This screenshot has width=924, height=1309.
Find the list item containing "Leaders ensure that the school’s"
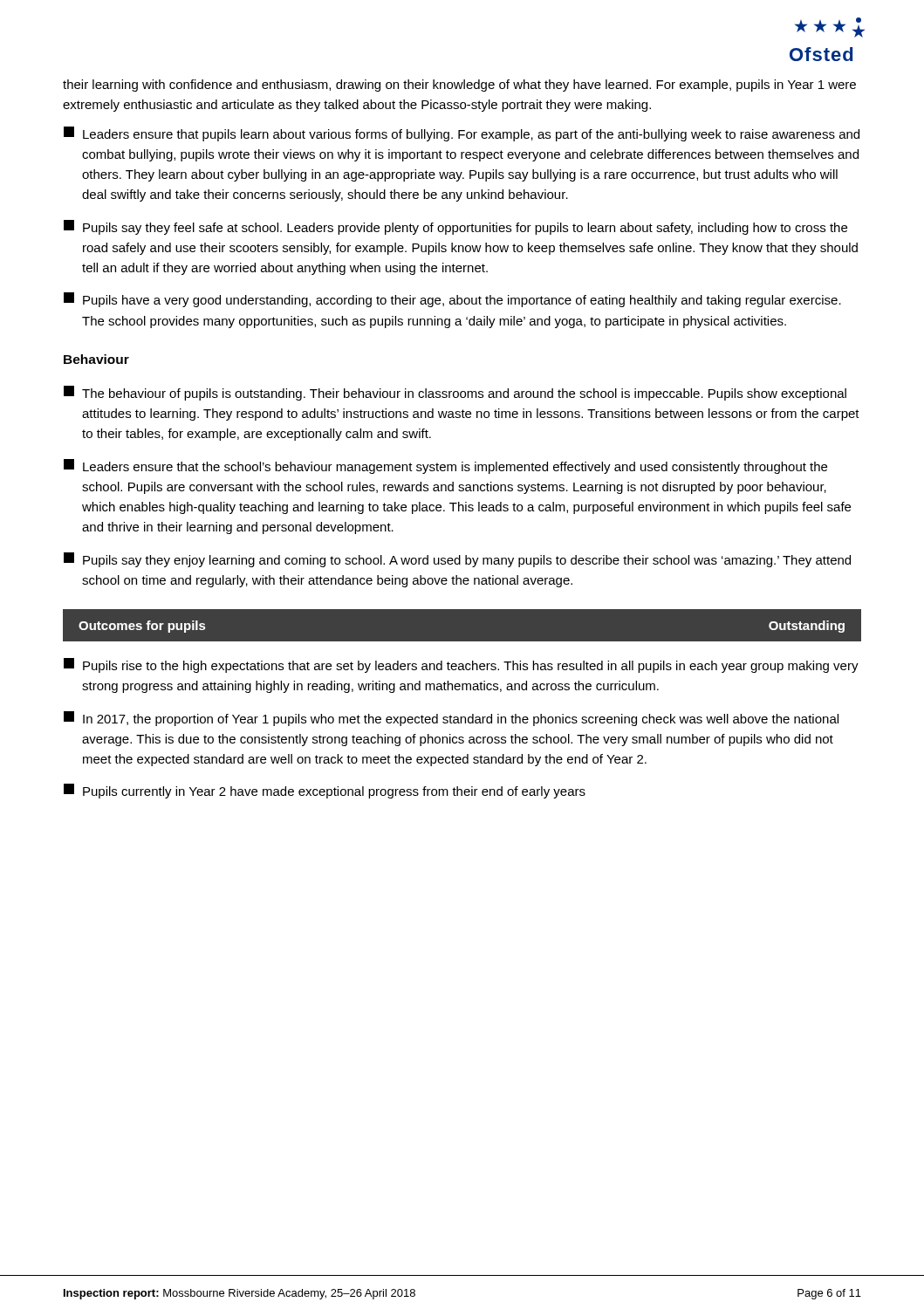click(462, 497)
